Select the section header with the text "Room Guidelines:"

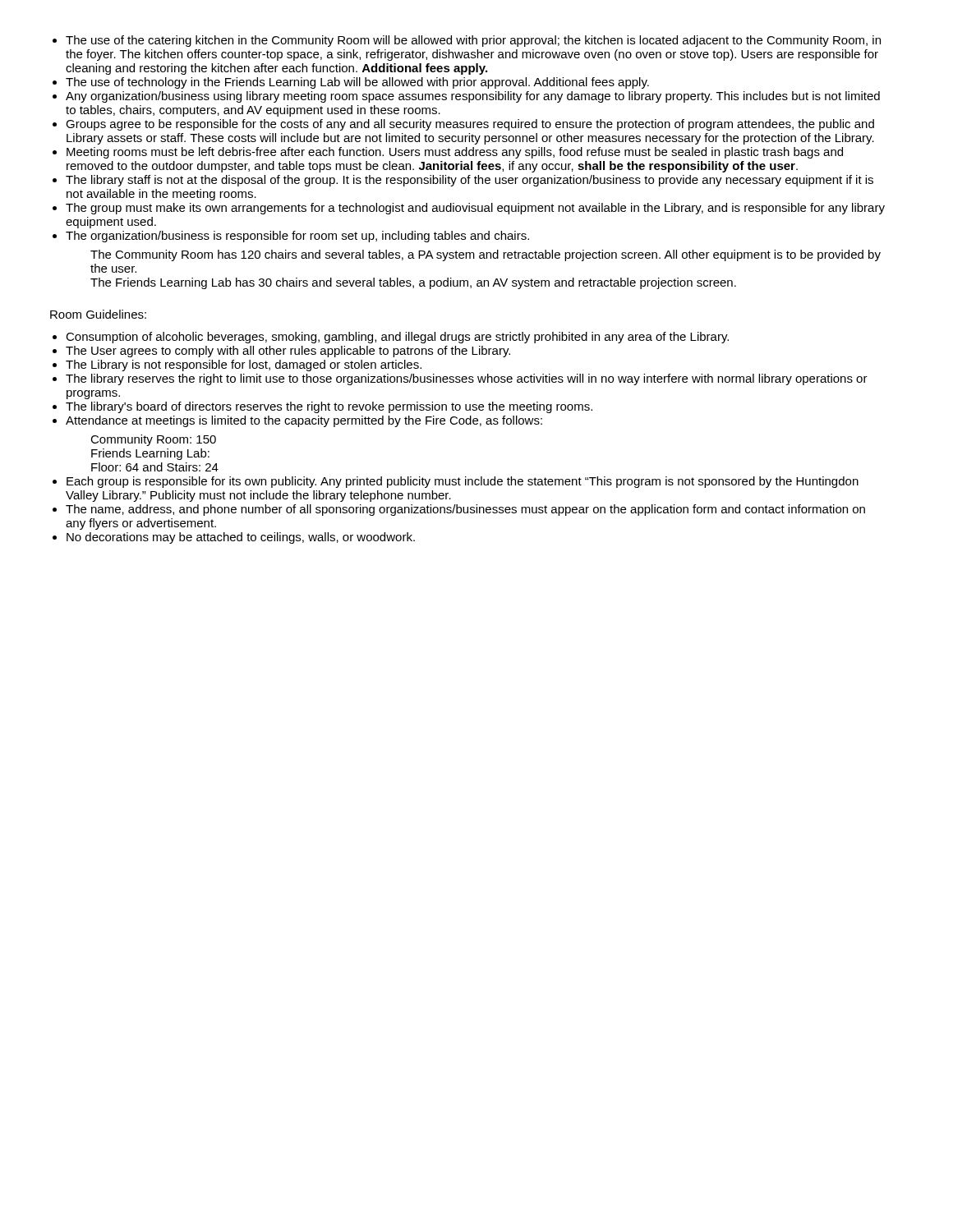[98, 314]
